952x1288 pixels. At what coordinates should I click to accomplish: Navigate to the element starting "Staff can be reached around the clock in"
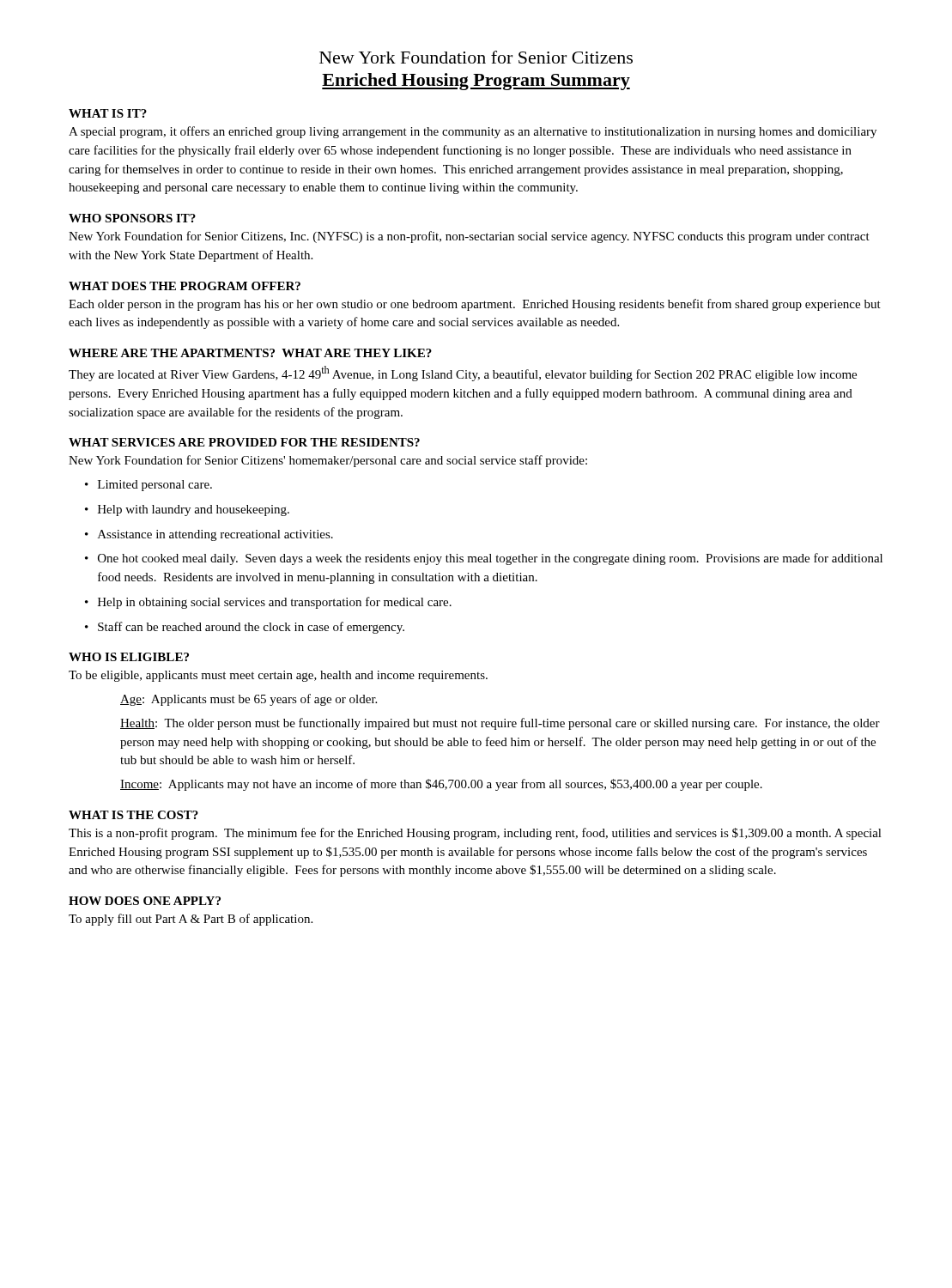click(x=251, y=626)
